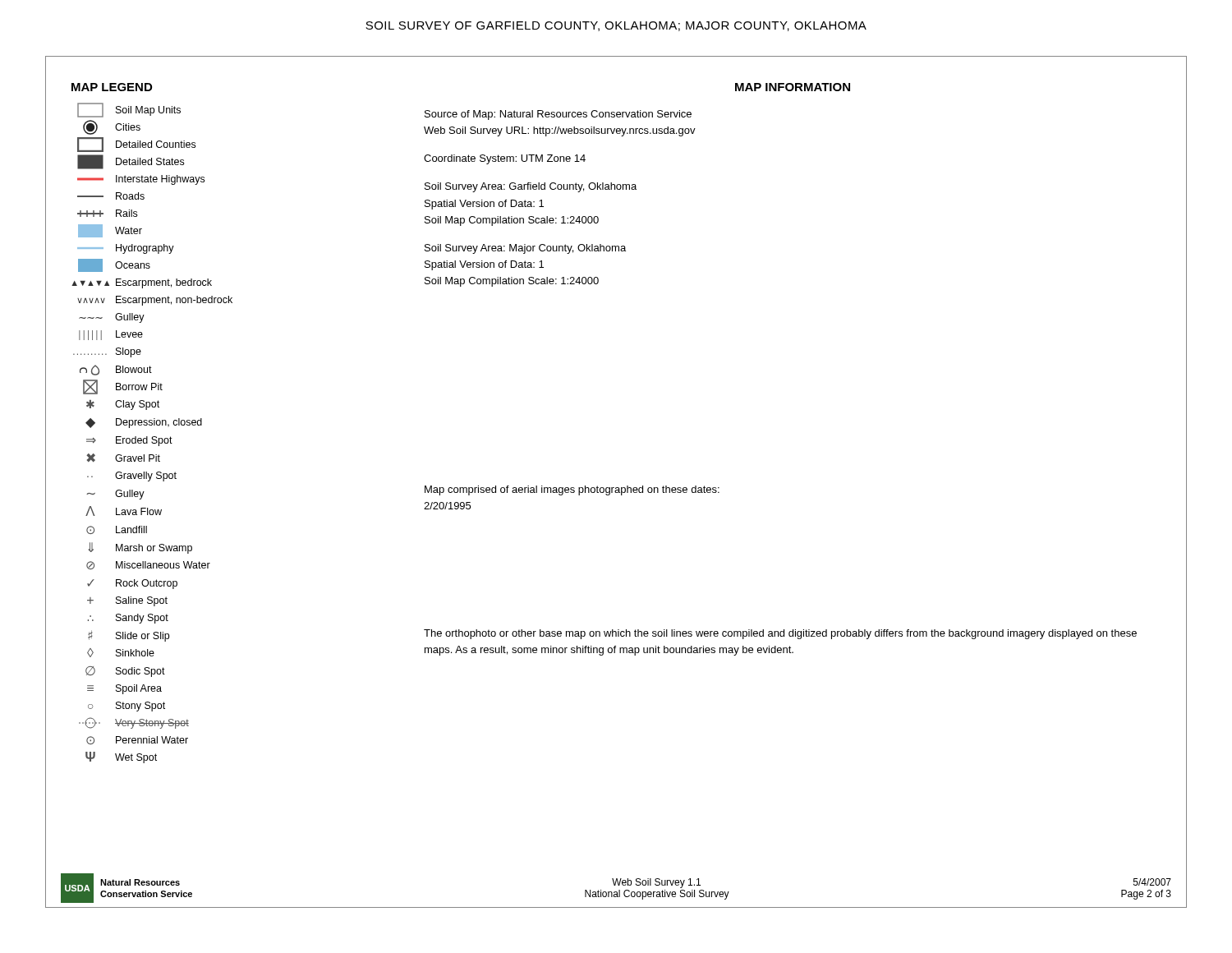
Task: Navigate to the passage starting "ᴒ Blowout"
Action: (x=111, y=369)
